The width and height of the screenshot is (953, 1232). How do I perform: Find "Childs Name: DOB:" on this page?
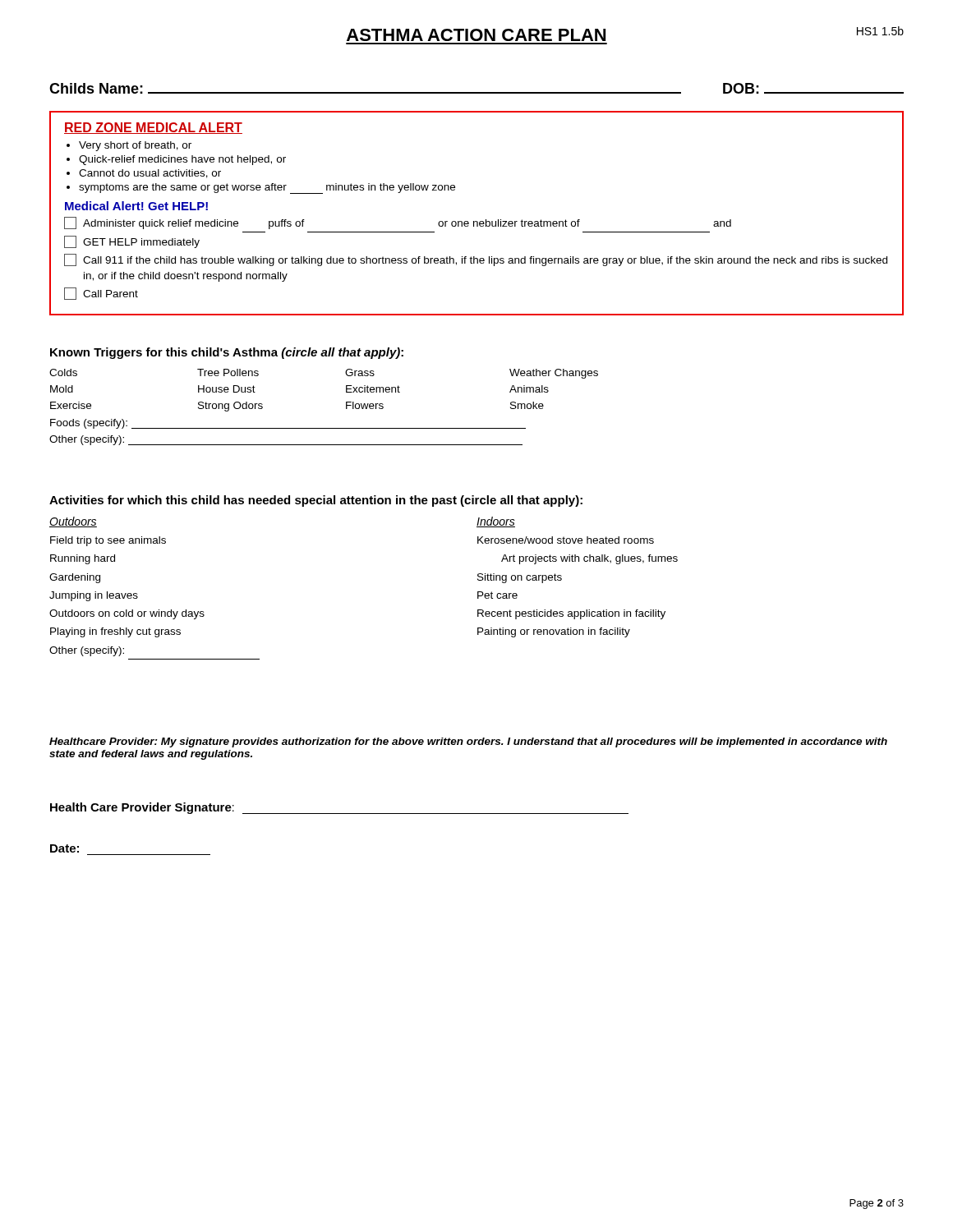click(476, 86)
